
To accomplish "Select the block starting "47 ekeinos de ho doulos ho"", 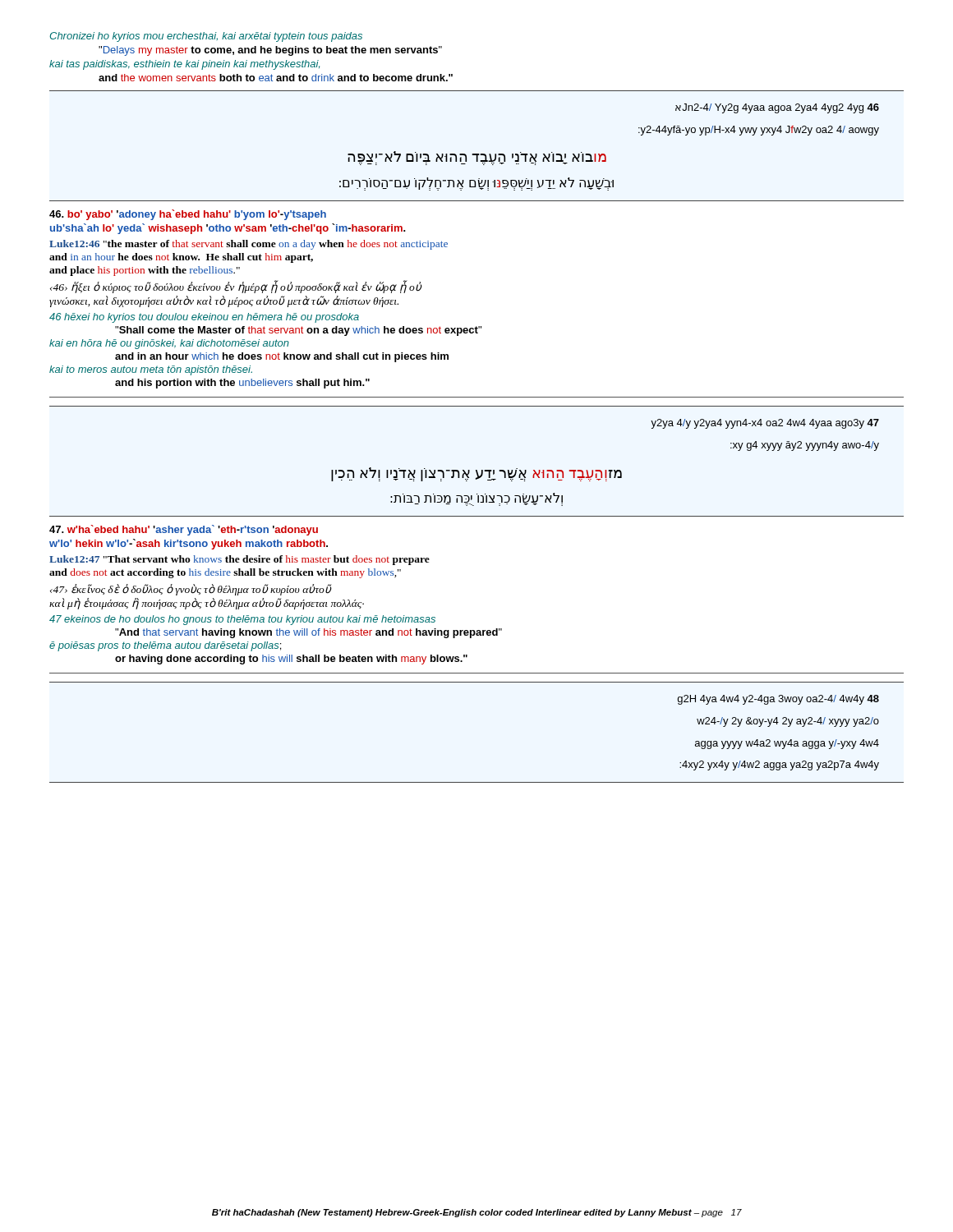I will tap(243, 619).
